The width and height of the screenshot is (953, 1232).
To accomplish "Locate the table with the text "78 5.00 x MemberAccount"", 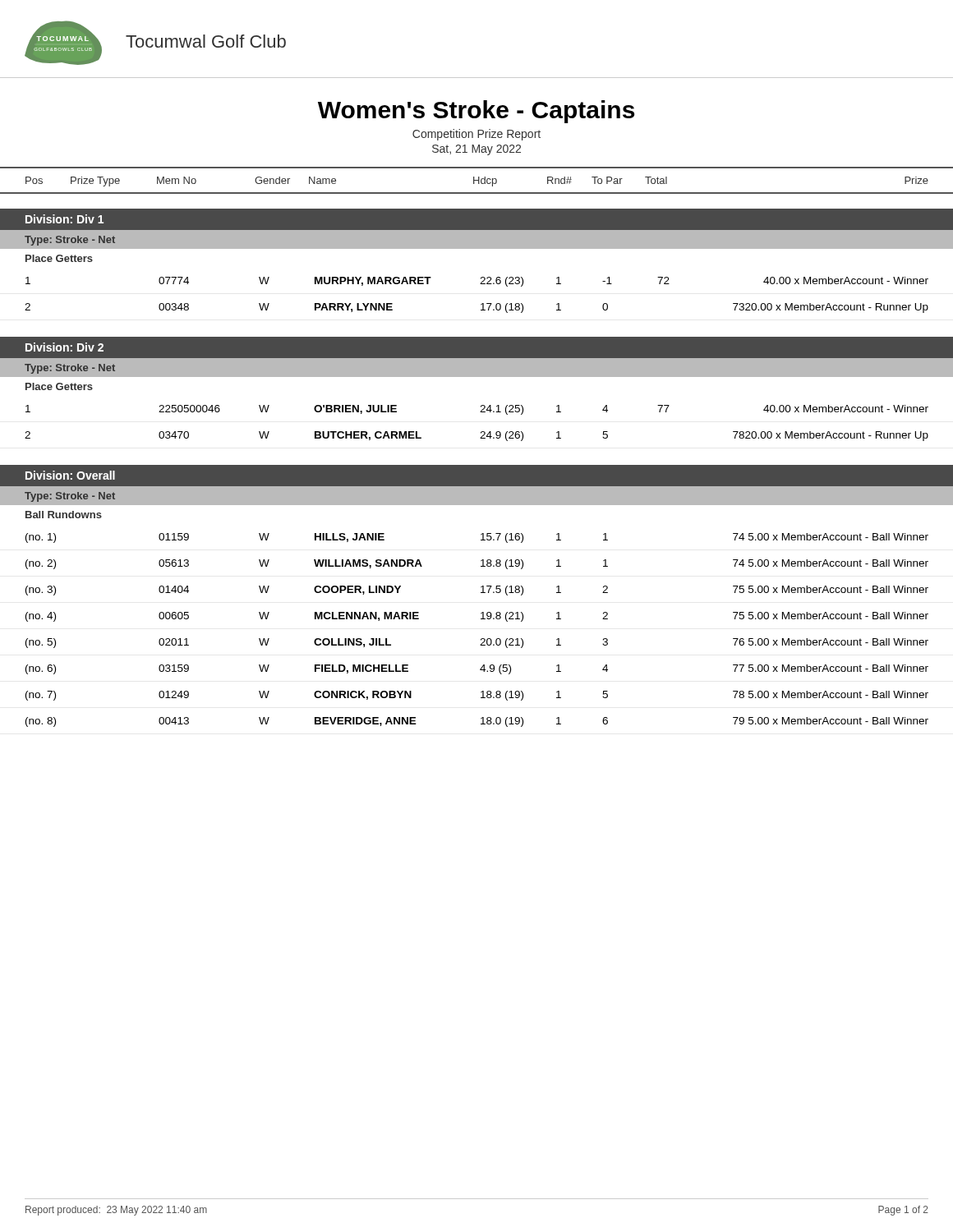I will tap(476, 629).
